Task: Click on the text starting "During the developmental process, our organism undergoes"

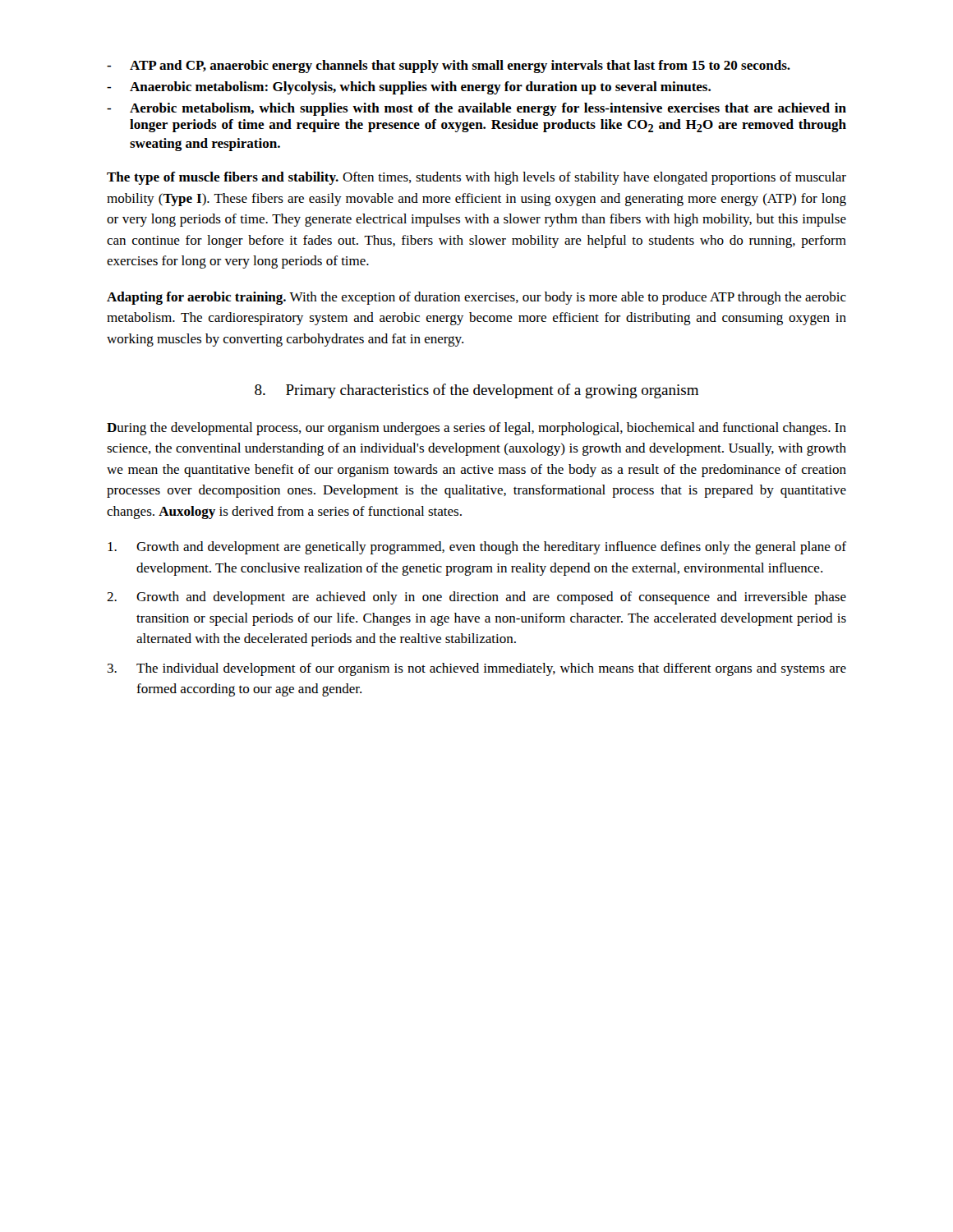Action: coord(476,469)
